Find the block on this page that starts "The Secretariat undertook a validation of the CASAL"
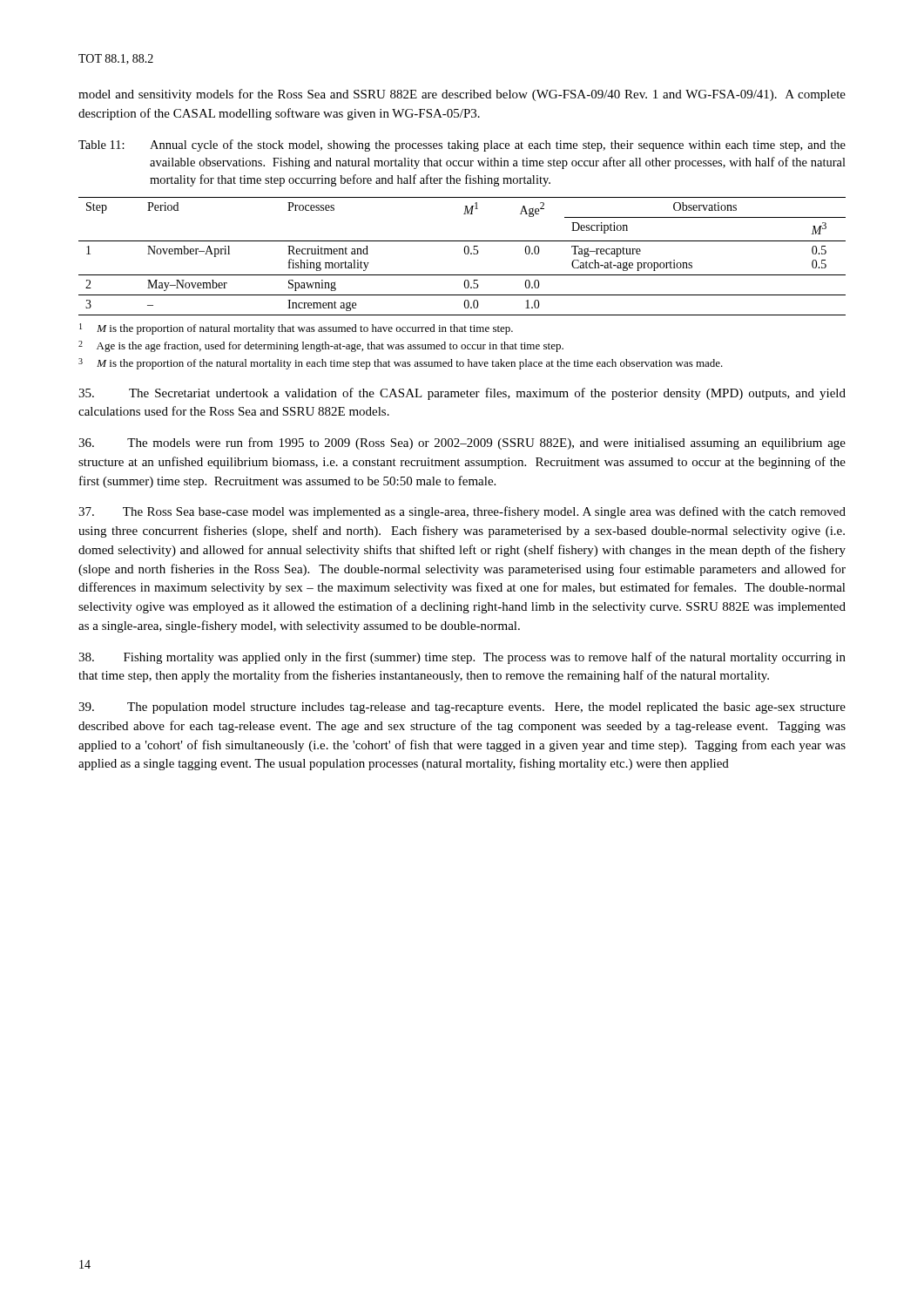 [x=462, y=403]
